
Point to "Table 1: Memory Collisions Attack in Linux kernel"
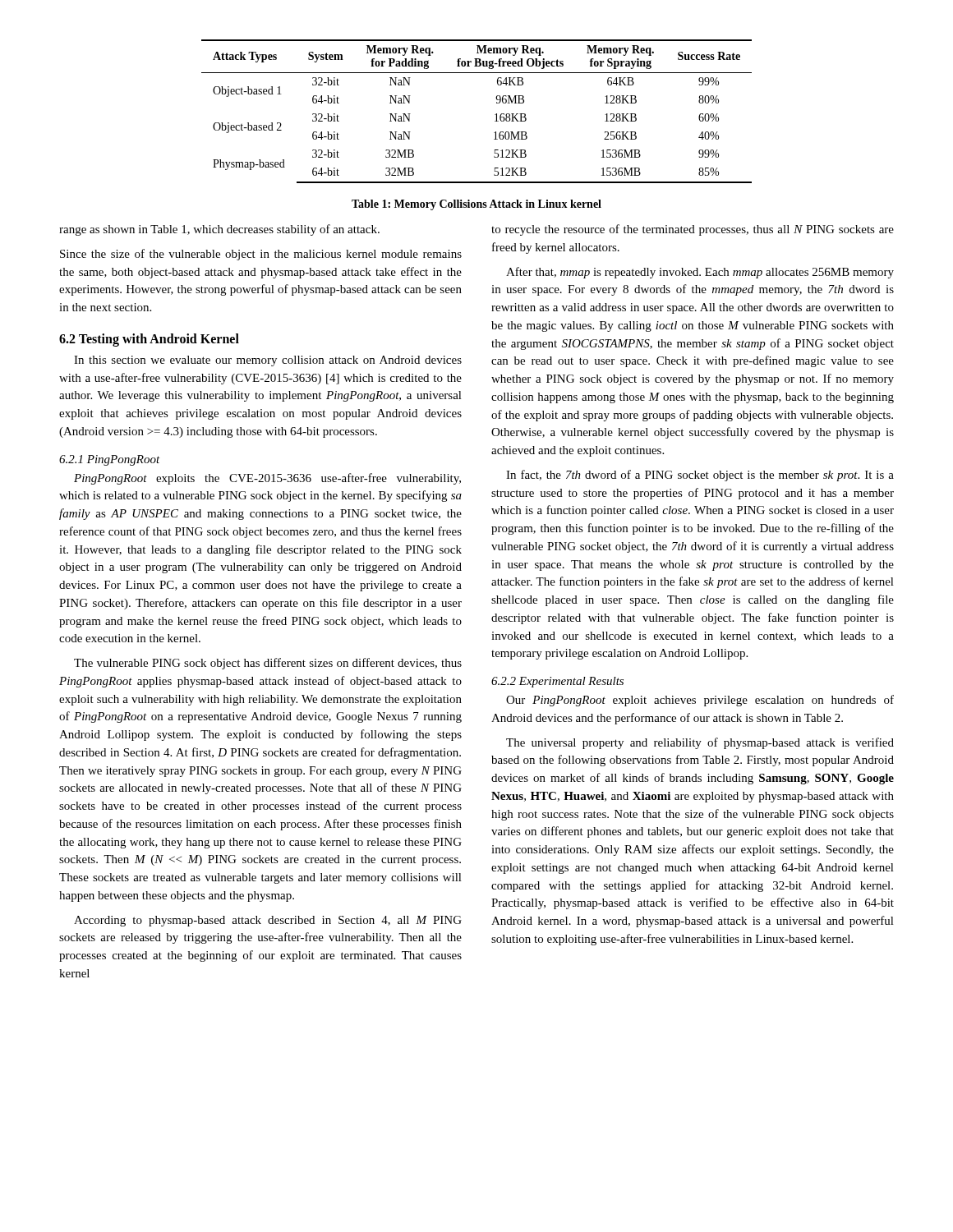coord(476,204)
